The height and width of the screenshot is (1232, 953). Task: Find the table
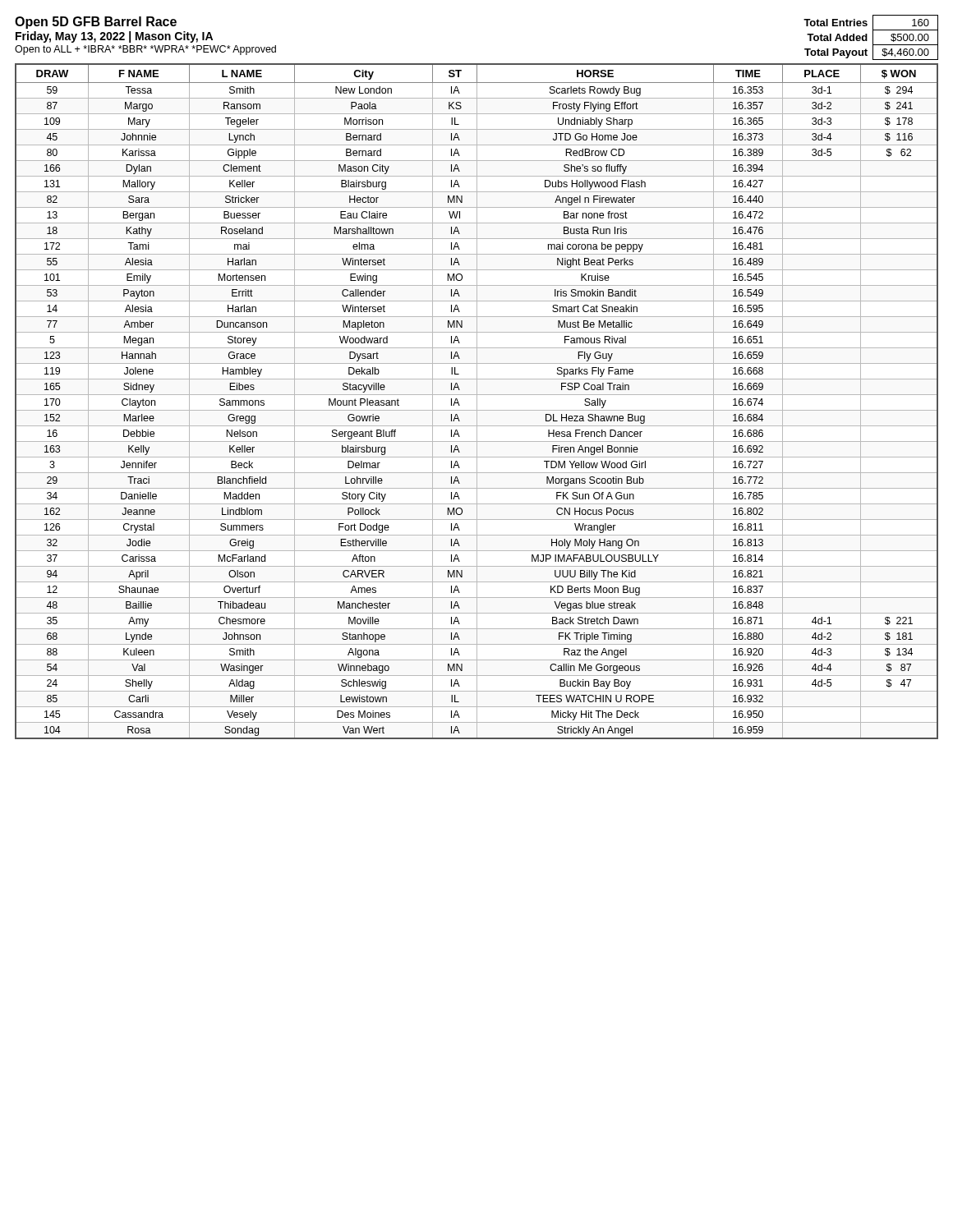tap(476, 401)
